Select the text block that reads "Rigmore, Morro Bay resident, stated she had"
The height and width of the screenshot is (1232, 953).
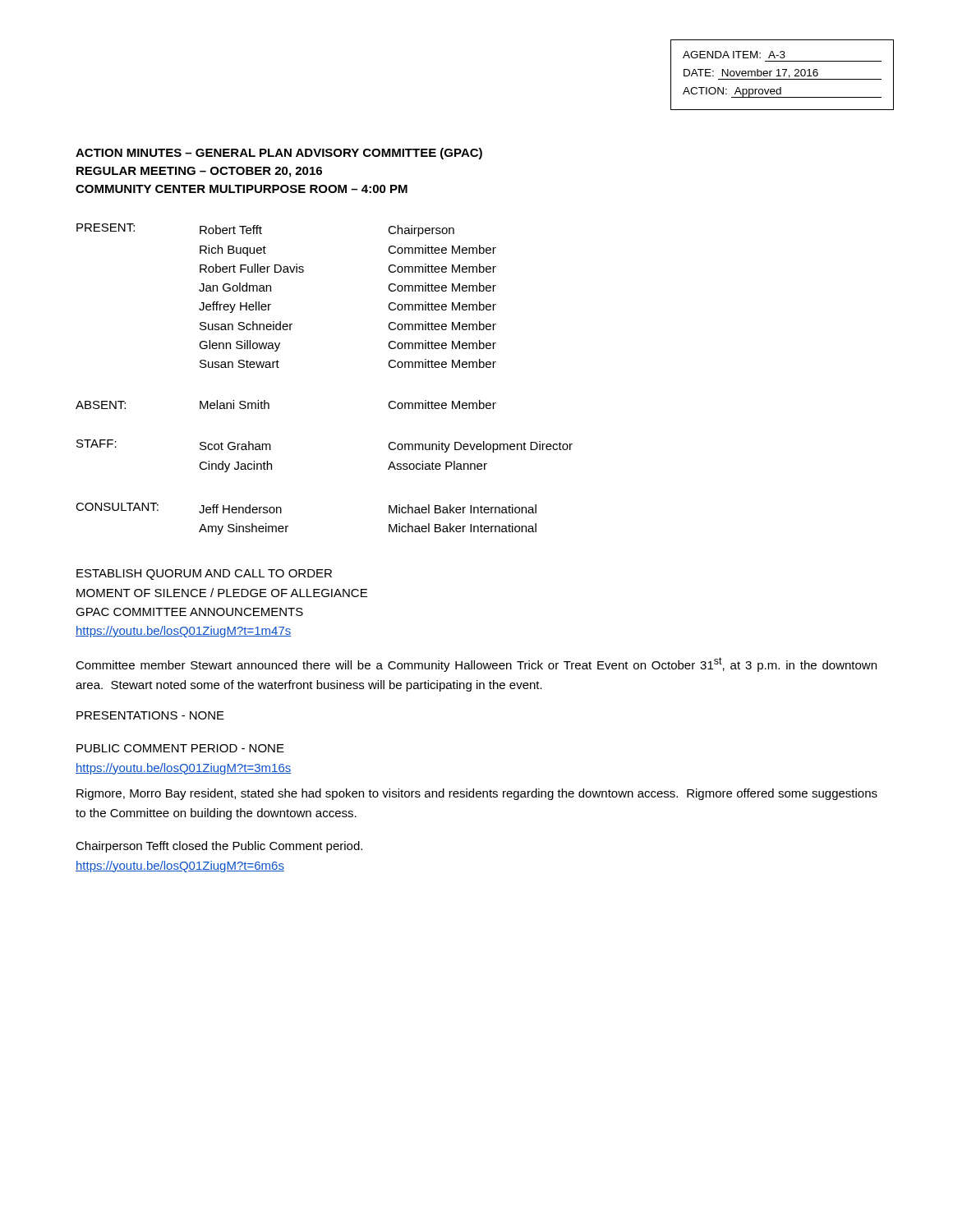tap(476, 803)
